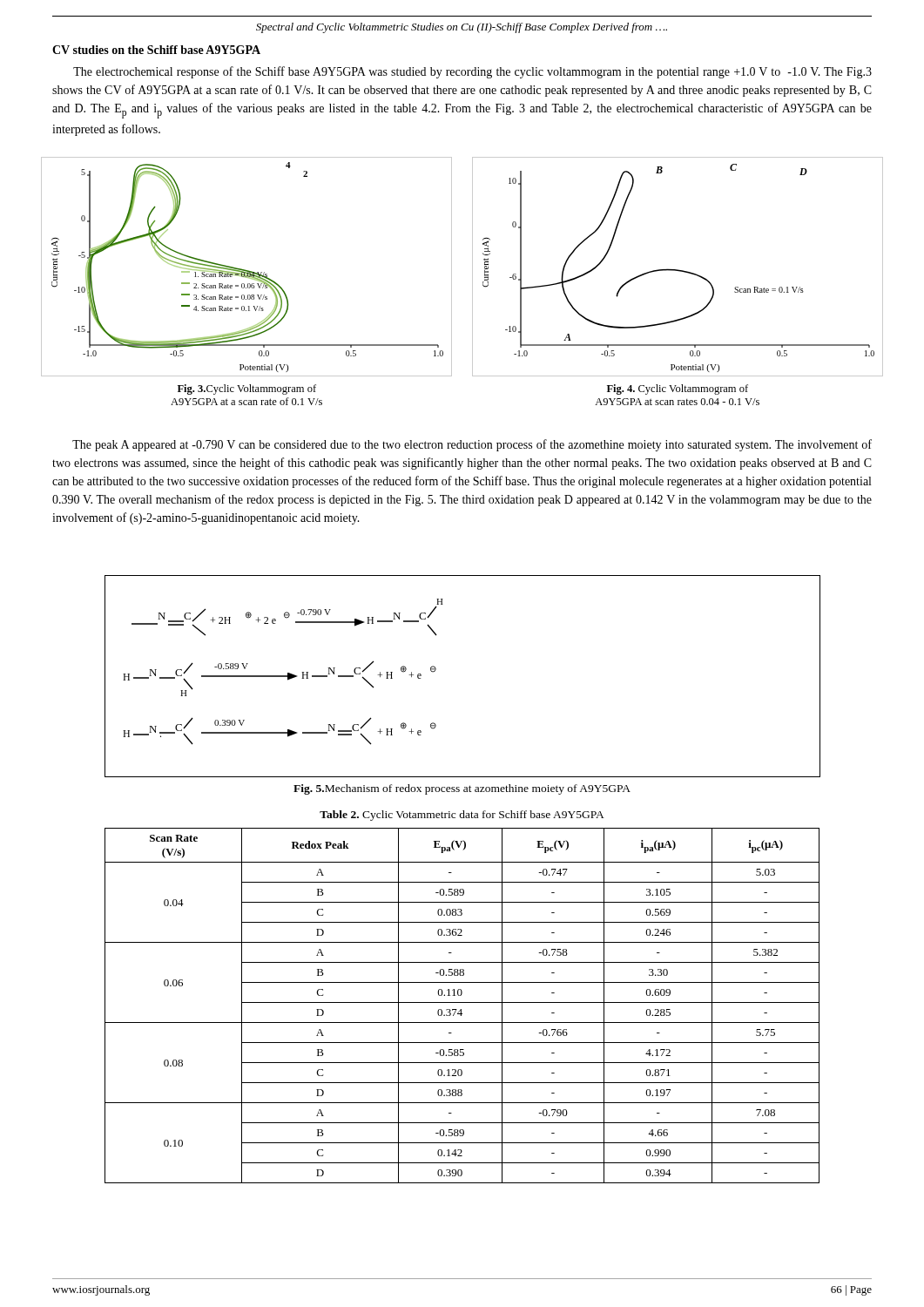Locate the schematic
Image resolution: width=924 pixels, height=1307 pixels.
[x=462, y=678]
